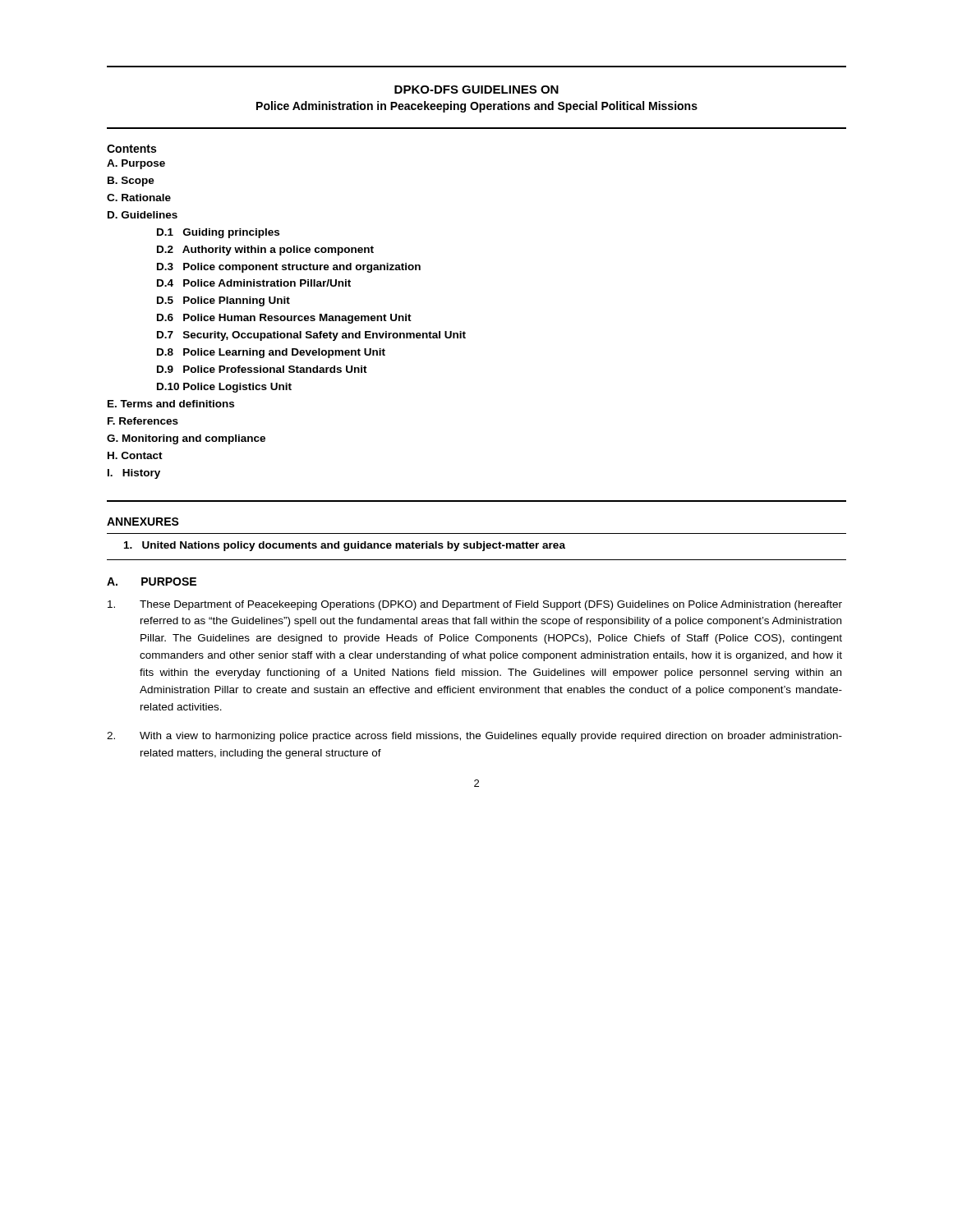Navigate to the element starting "D.3 Police component structure"

coord(289,266)
